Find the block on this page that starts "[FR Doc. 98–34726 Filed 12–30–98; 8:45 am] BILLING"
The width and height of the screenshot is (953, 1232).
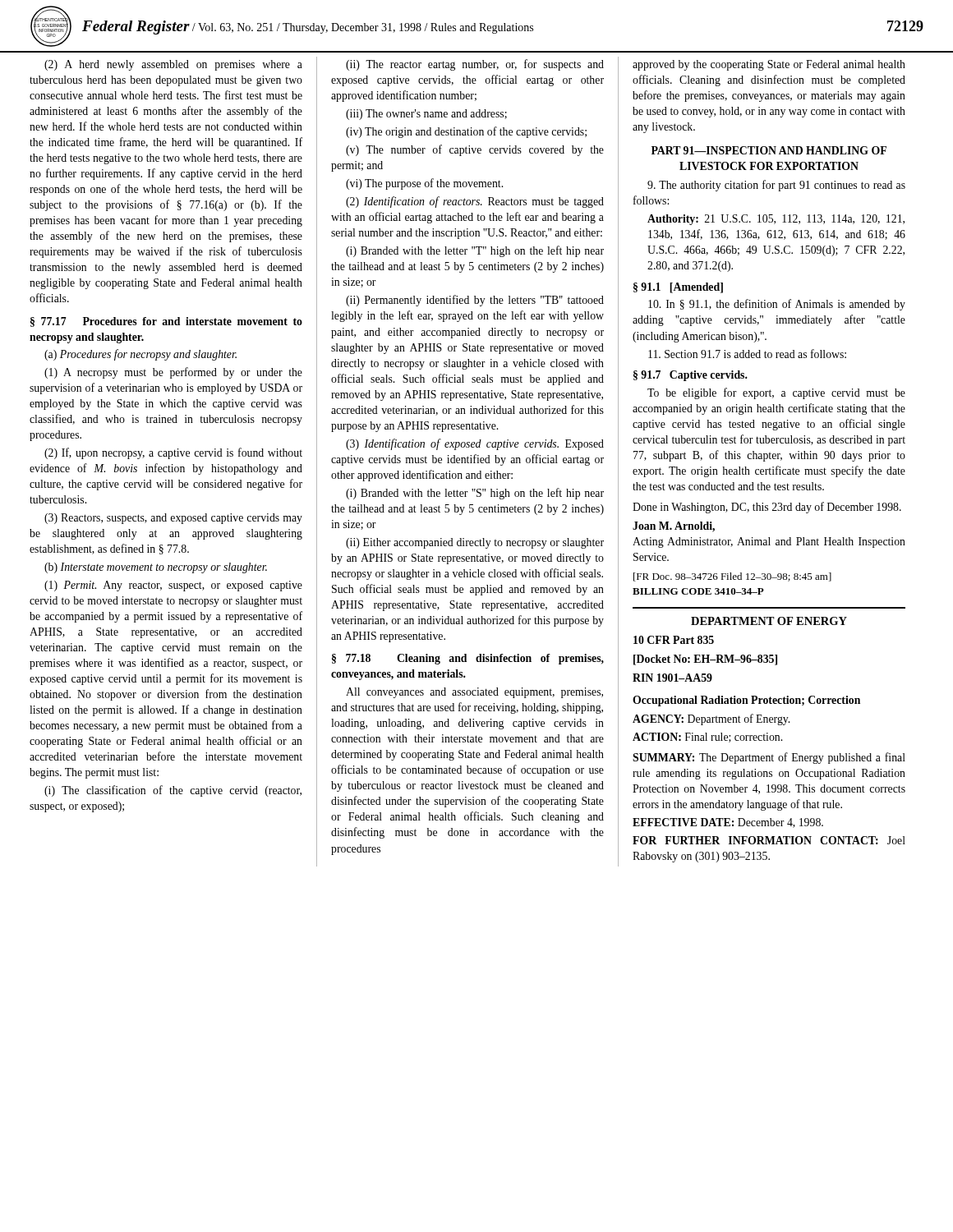[x=769, y=584]
